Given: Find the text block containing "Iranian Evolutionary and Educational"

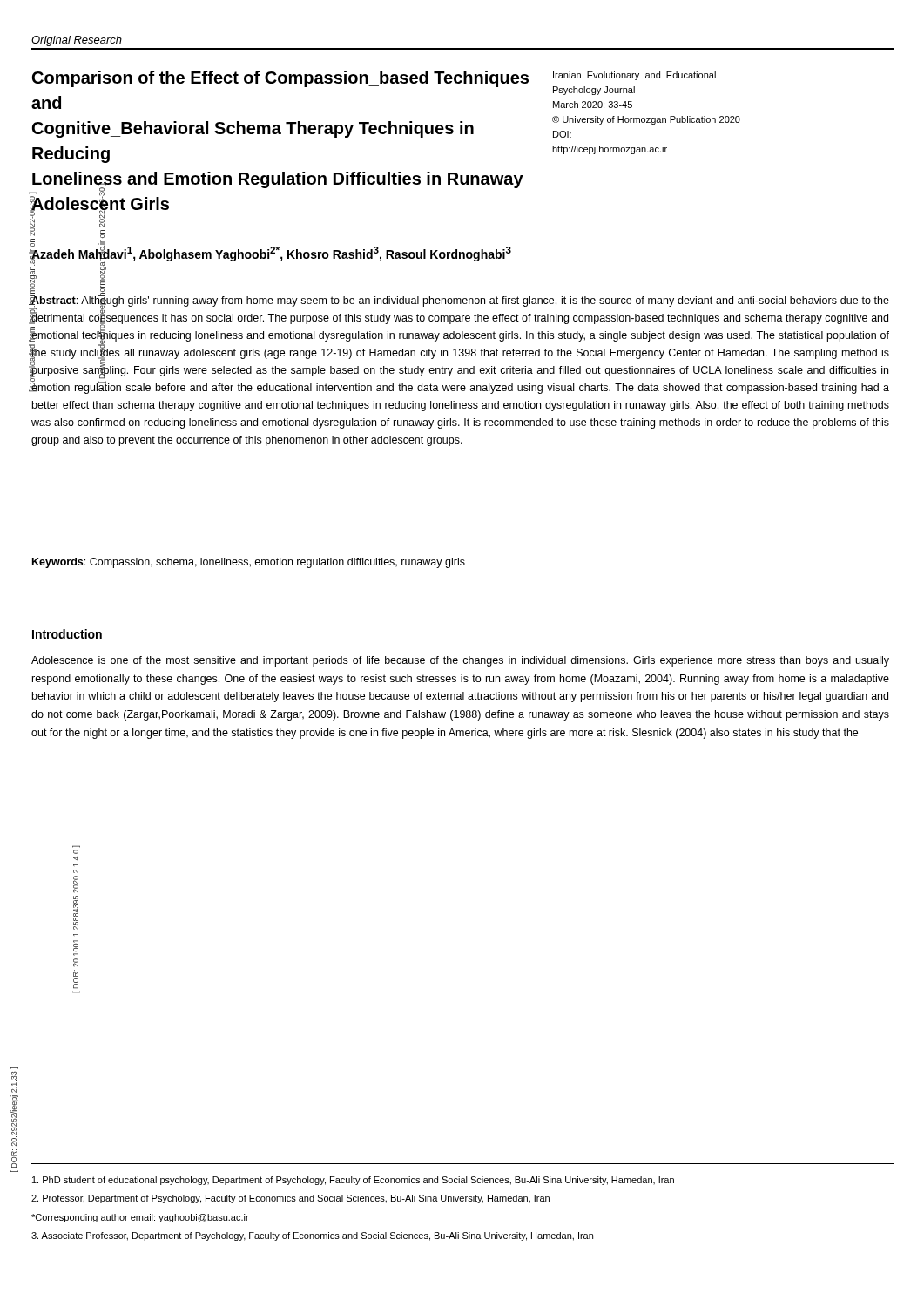Looking at the screenshot, I should pos(646,112).
